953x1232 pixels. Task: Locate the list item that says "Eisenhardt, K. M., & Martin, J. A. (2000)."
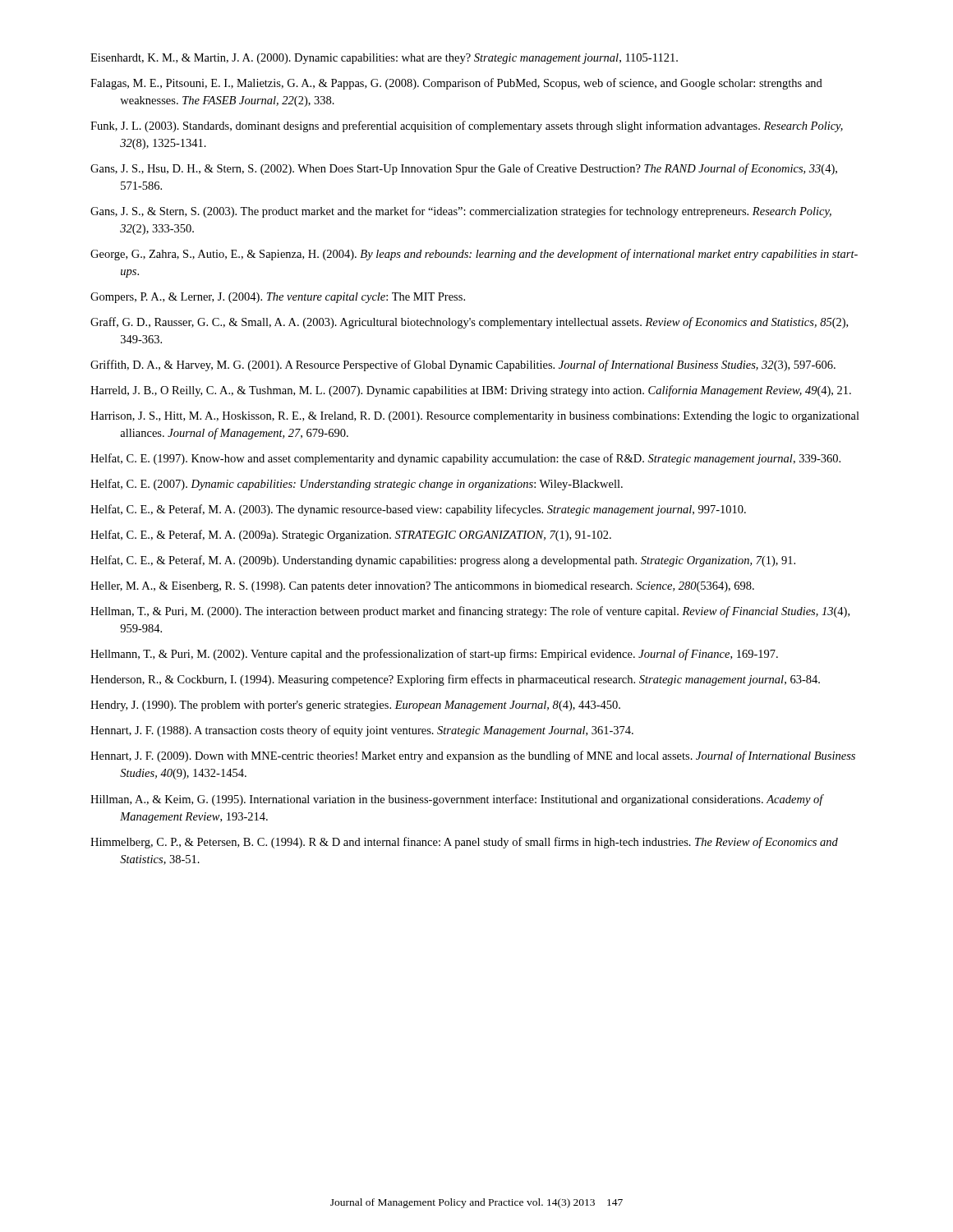[x=384, y=57]
